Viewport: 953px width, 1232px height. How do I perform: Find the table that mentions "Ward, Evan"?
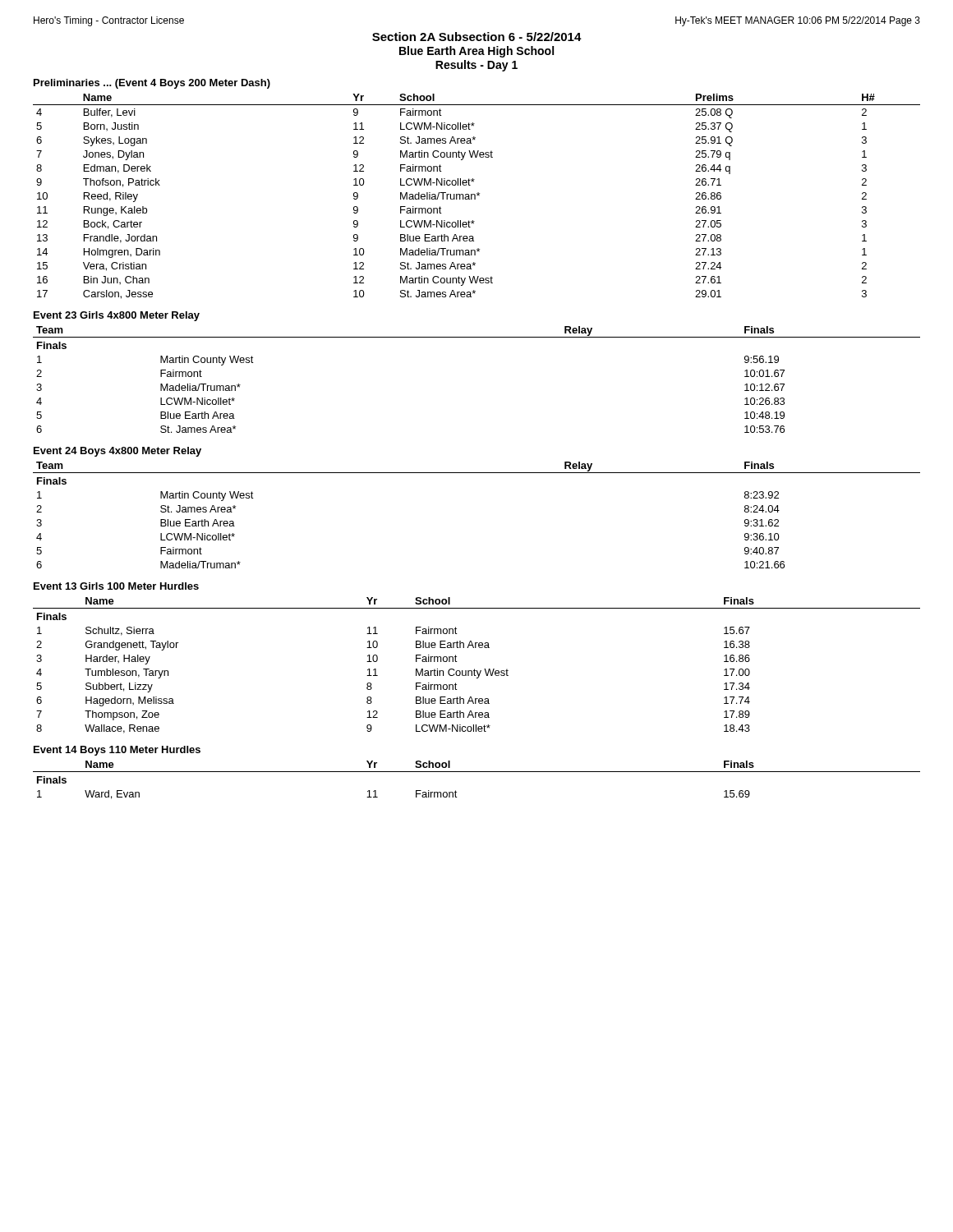476,779
